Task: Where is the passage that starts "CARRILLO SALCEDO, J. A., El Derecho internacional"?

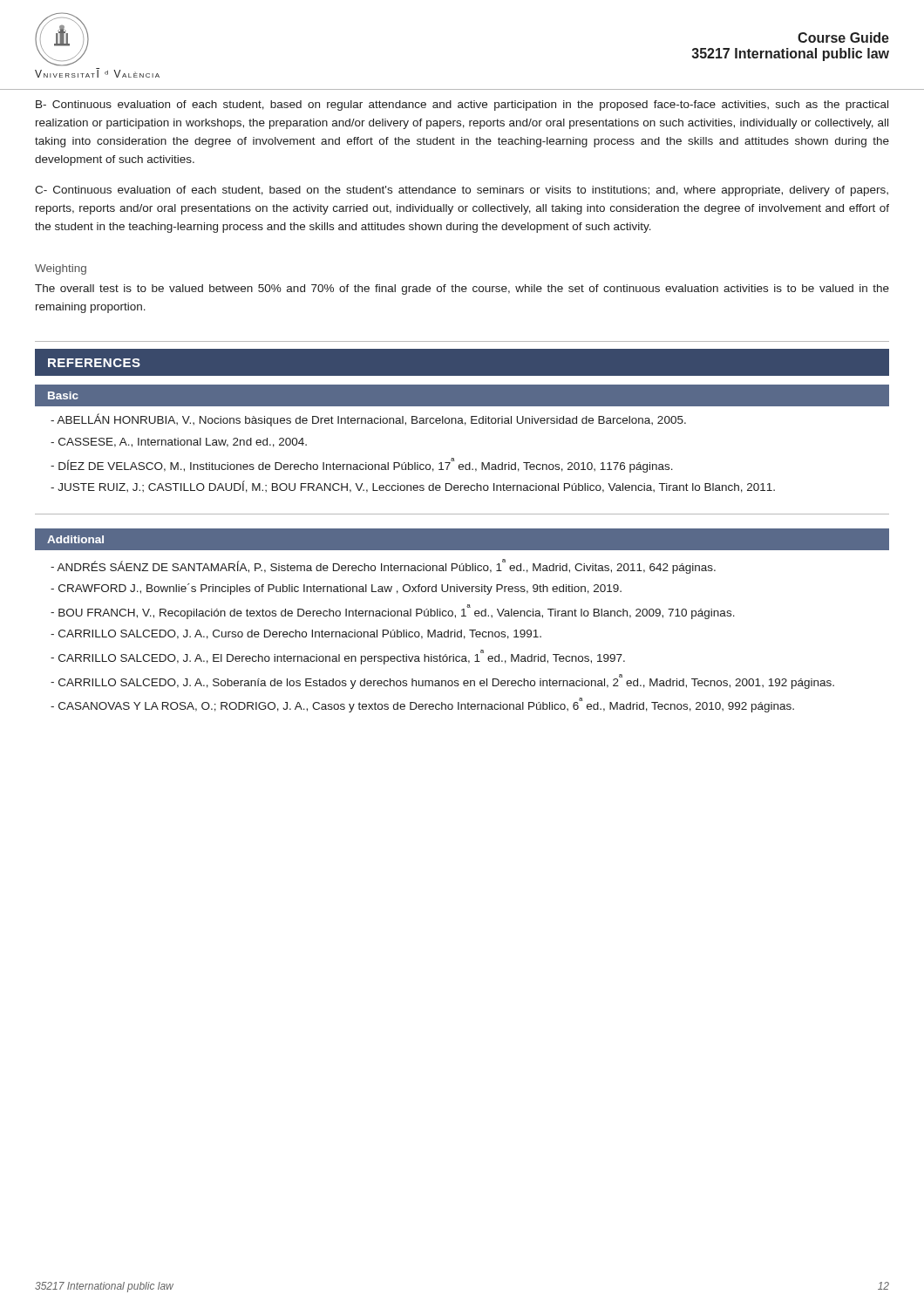Action: coord(342,656)
